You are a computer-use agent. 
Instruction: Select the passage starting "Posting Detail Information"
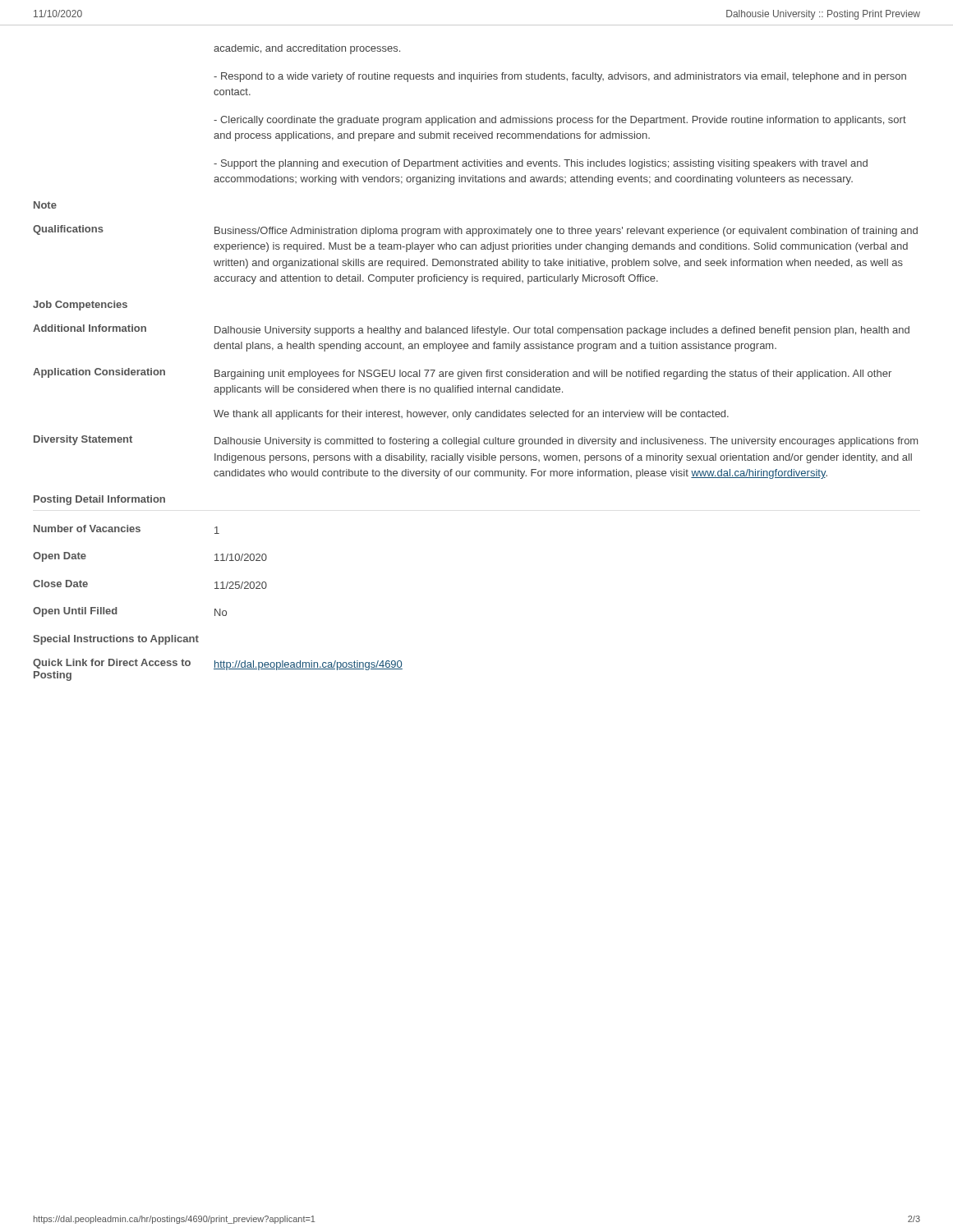(99, 499)
